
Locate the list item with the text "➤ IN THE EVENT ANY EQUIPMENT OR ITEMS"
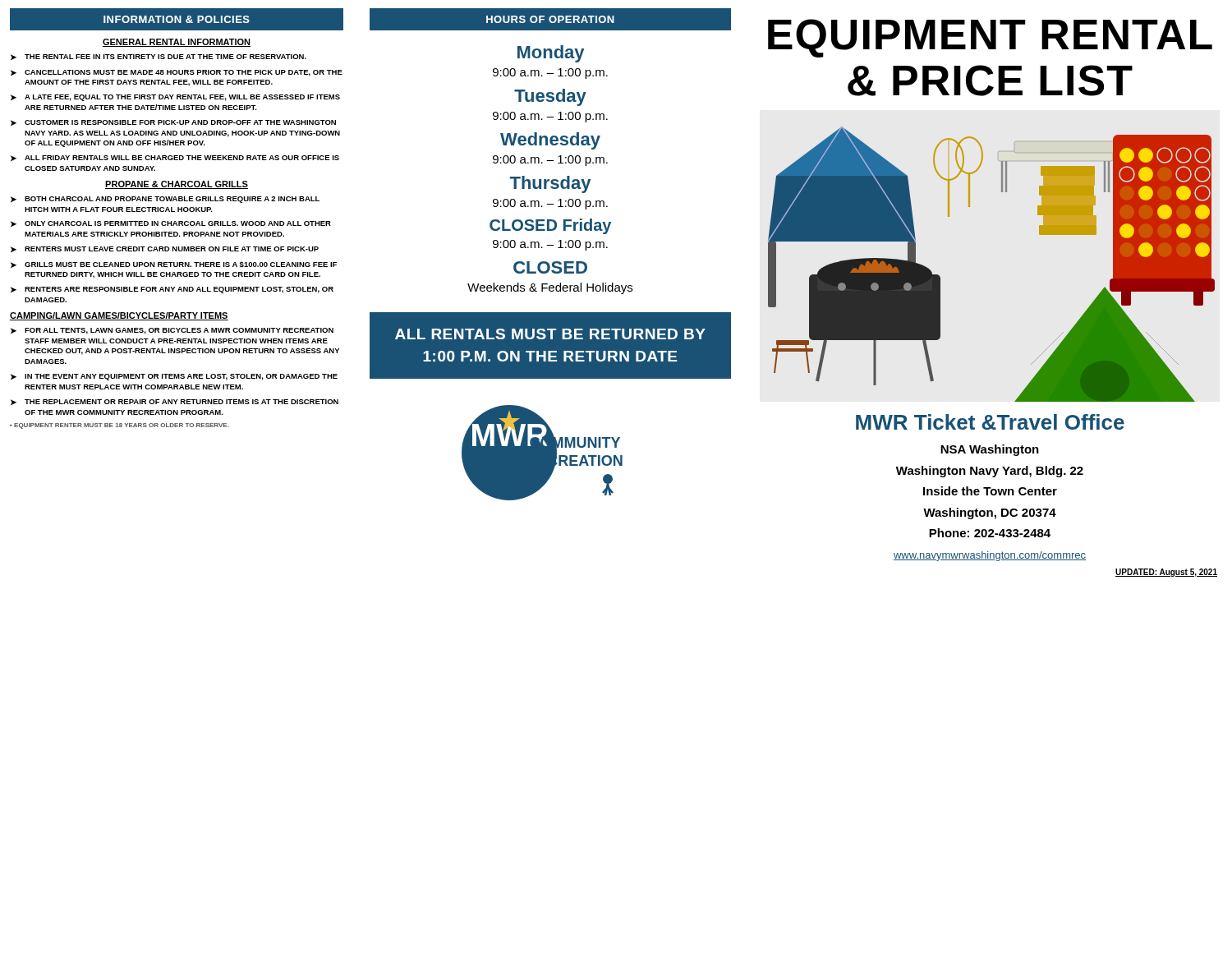coord(177,382)
